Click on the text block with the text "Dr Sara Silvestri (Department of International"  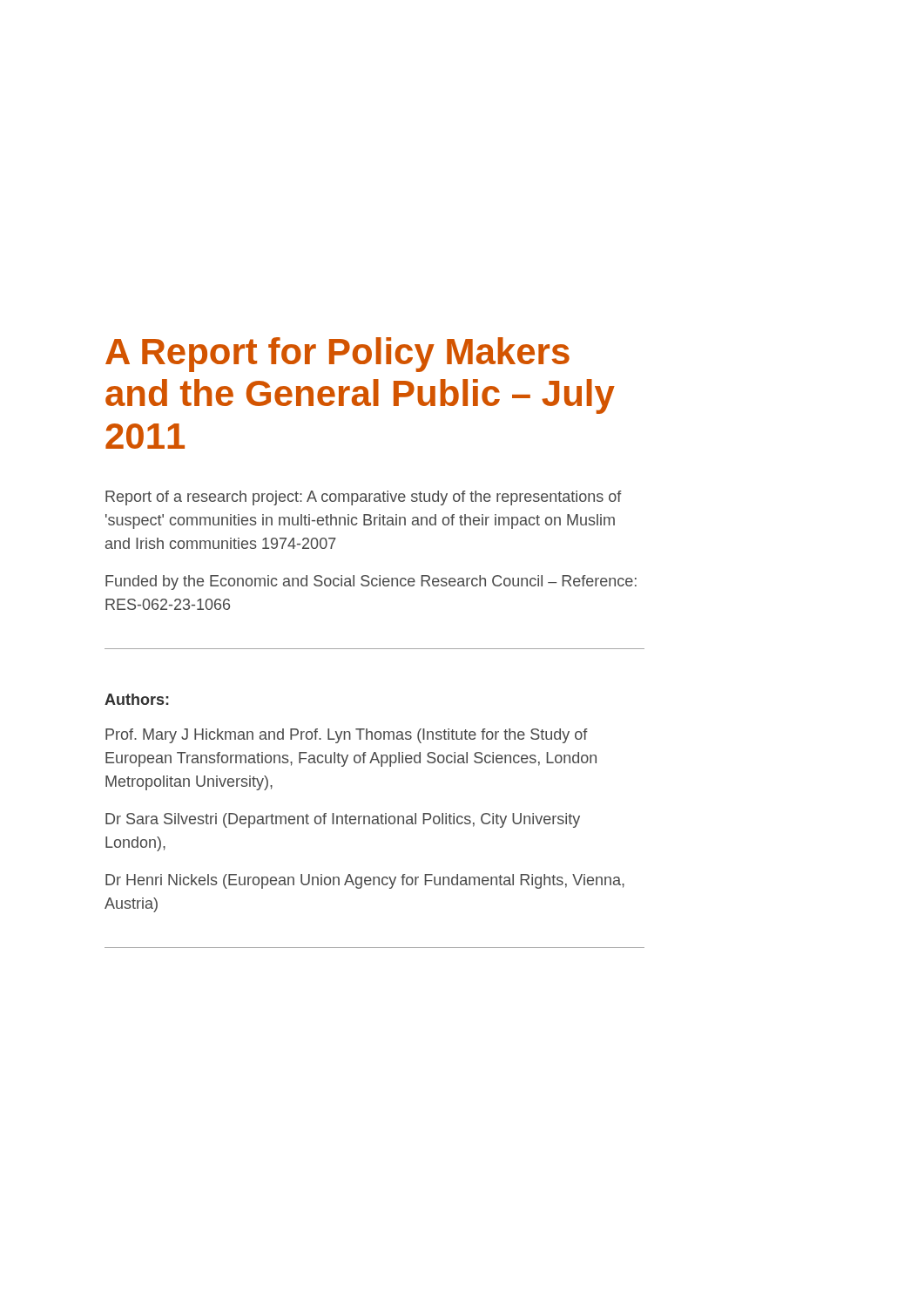point(342,831)
